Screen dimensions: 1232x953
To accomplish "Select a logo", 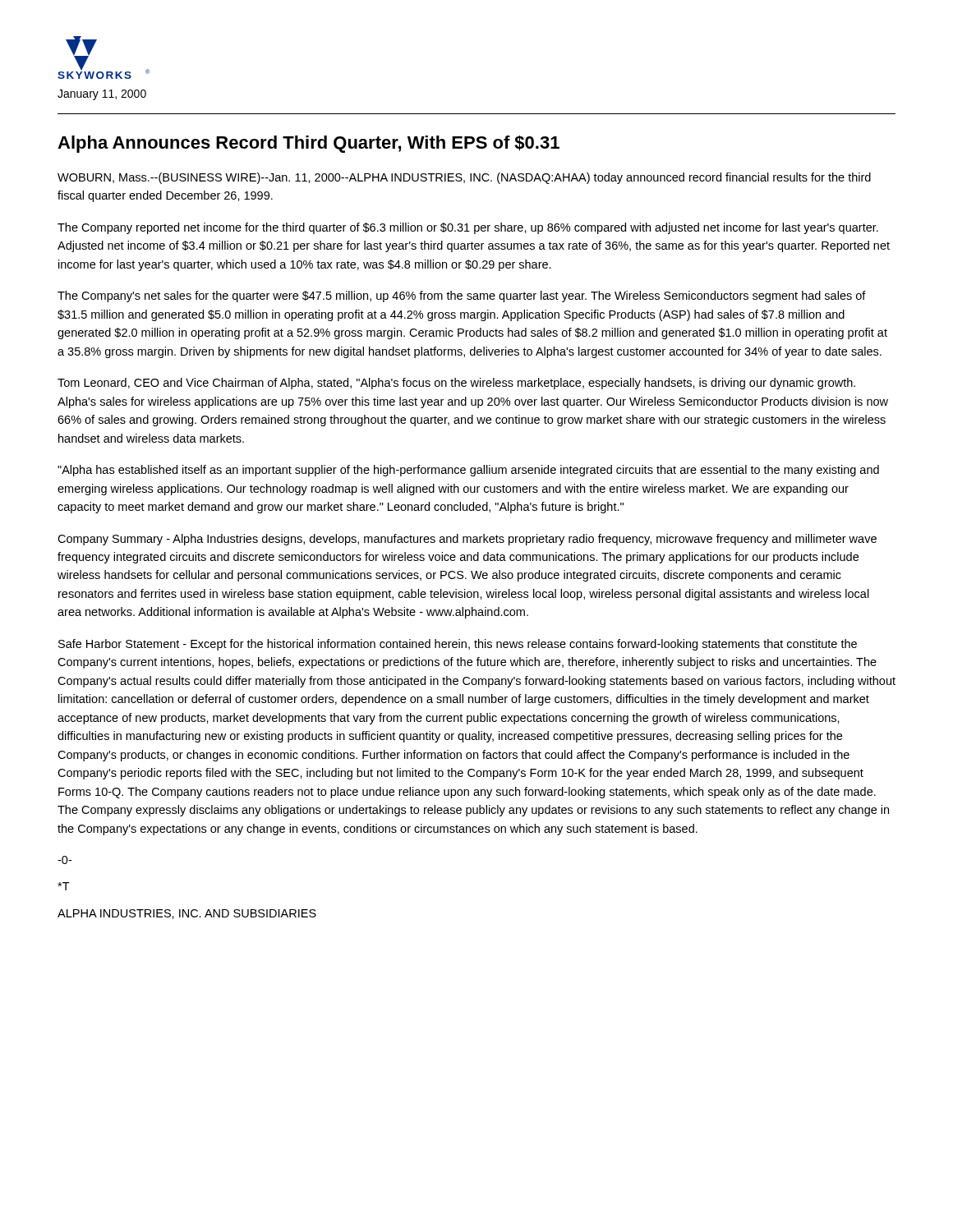I will point(476,67).
